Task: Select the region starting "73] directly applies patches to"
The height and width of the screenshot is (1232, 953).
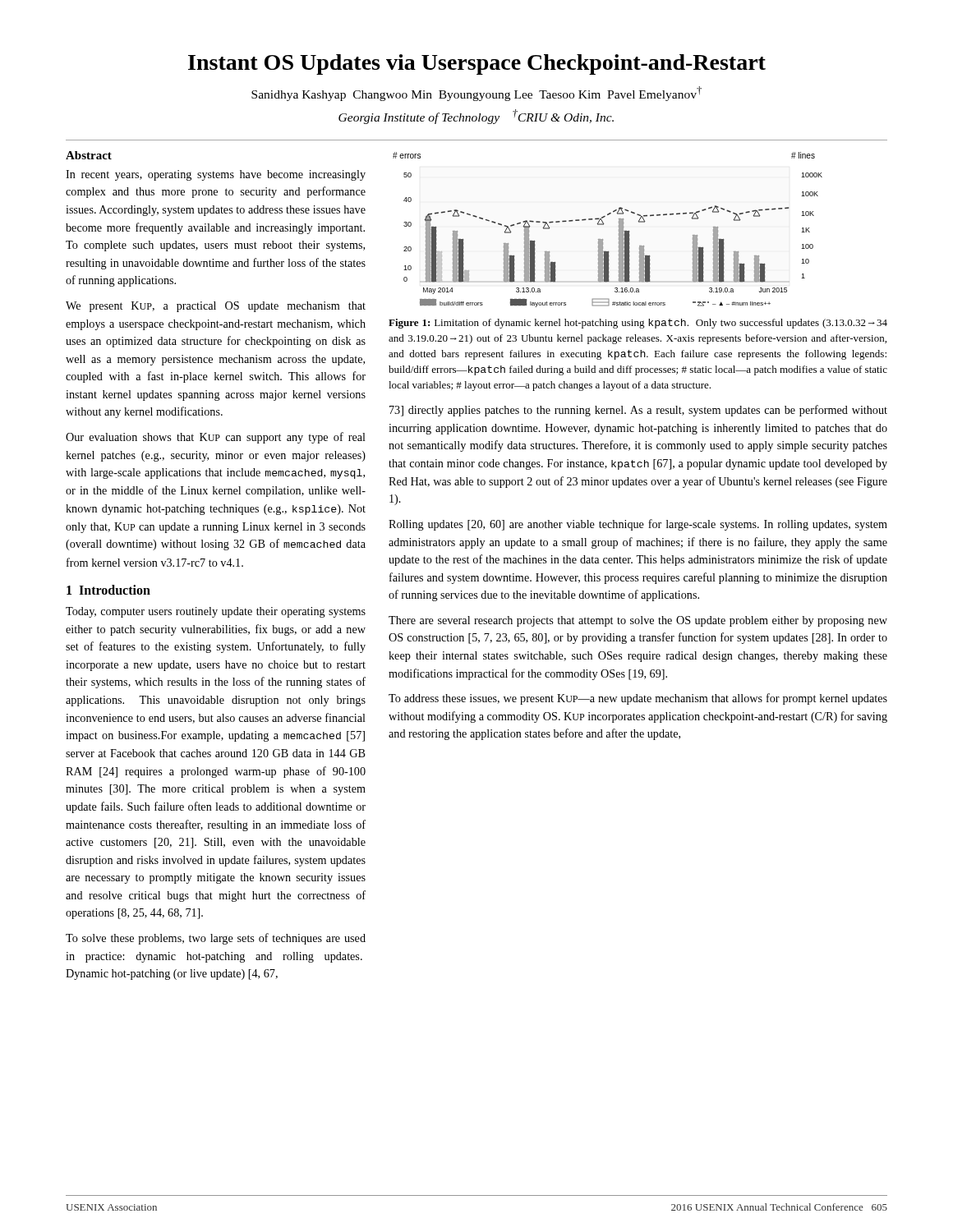Action: [x=638, y=454]
